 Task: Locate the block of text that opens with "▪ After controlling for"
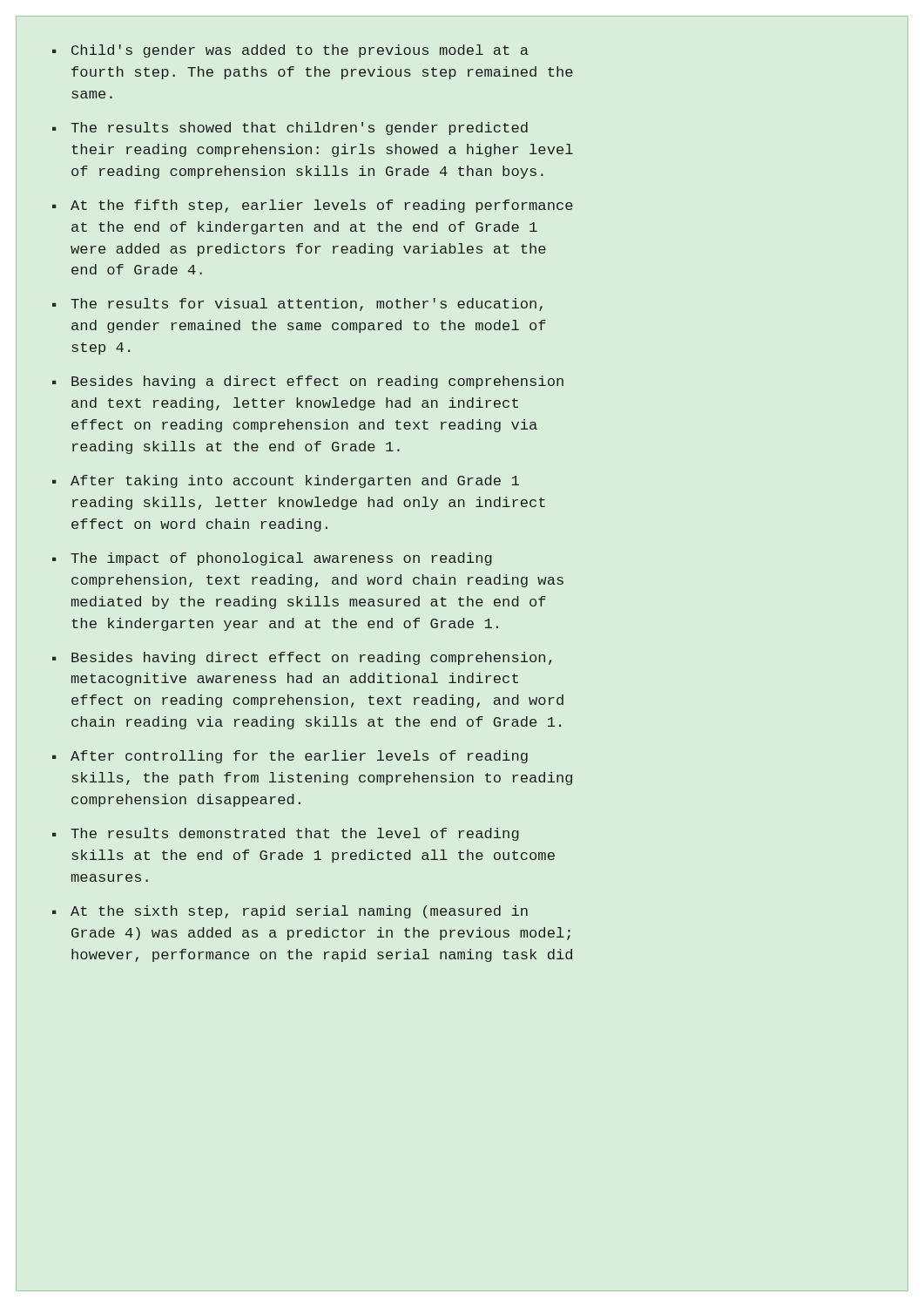(312, 780)
